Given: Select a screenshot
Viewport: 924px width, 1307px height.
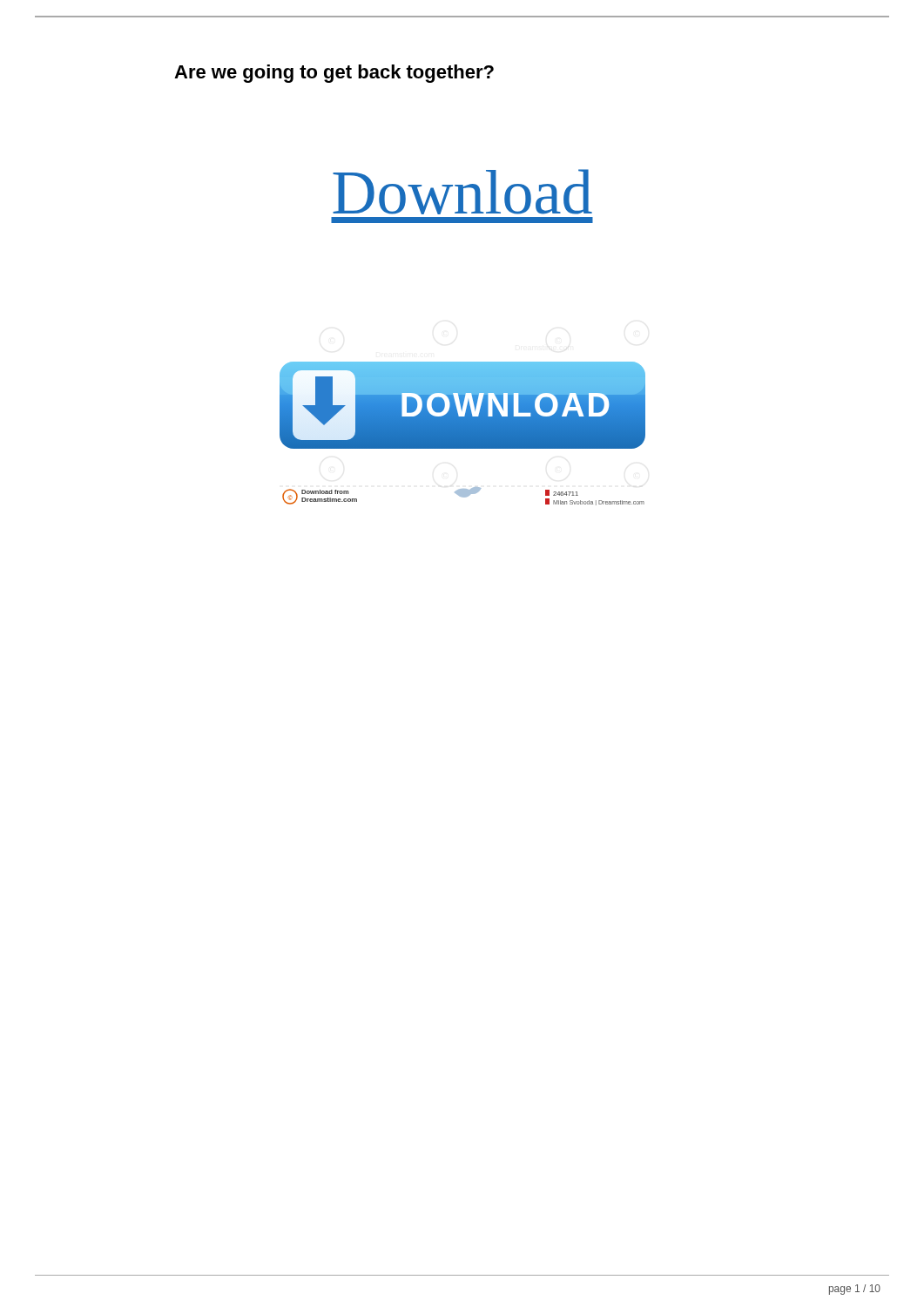Looking at the screenshot, I should [462, 411].
